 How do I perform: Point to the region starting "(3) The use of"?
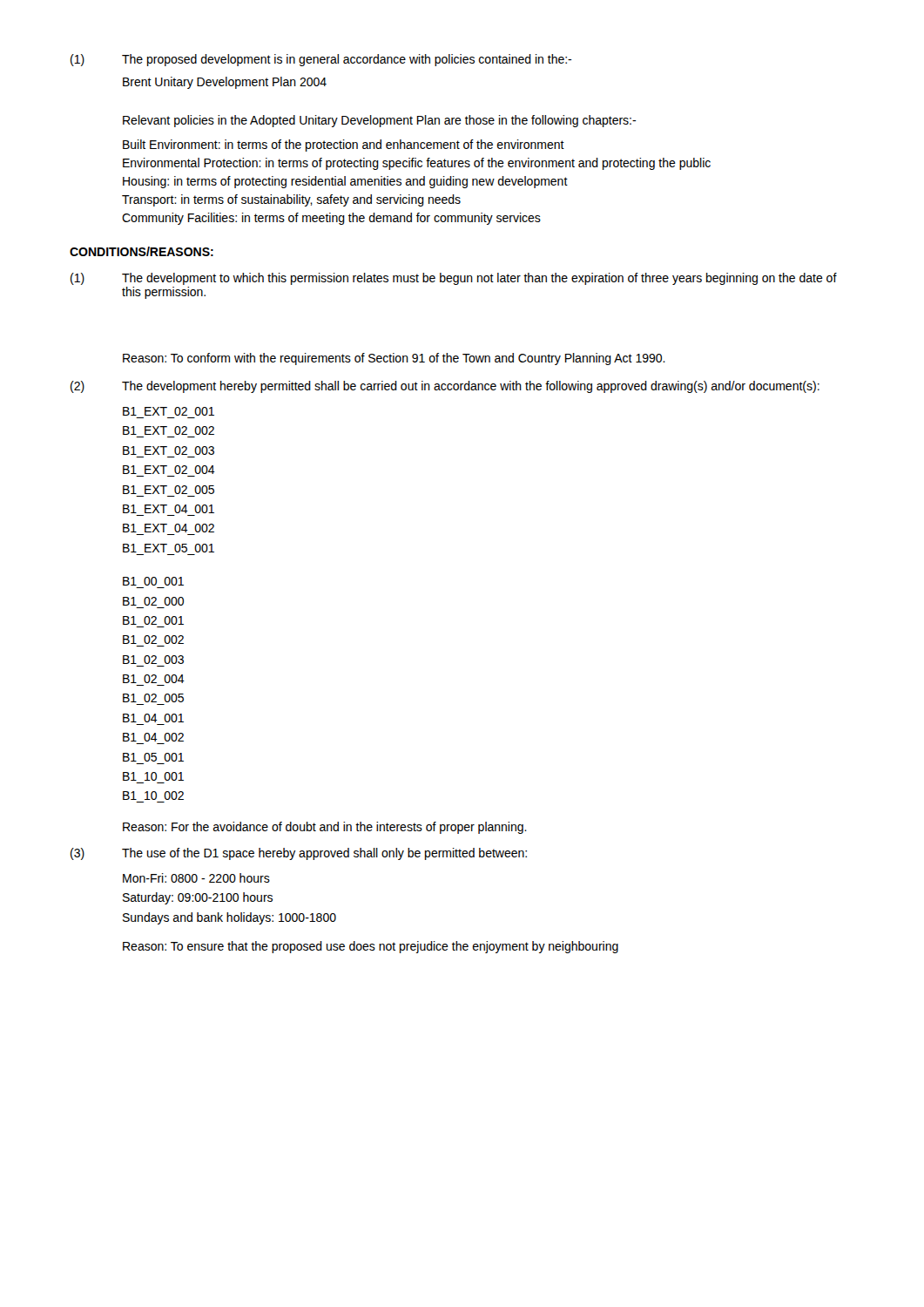point(462,853)
